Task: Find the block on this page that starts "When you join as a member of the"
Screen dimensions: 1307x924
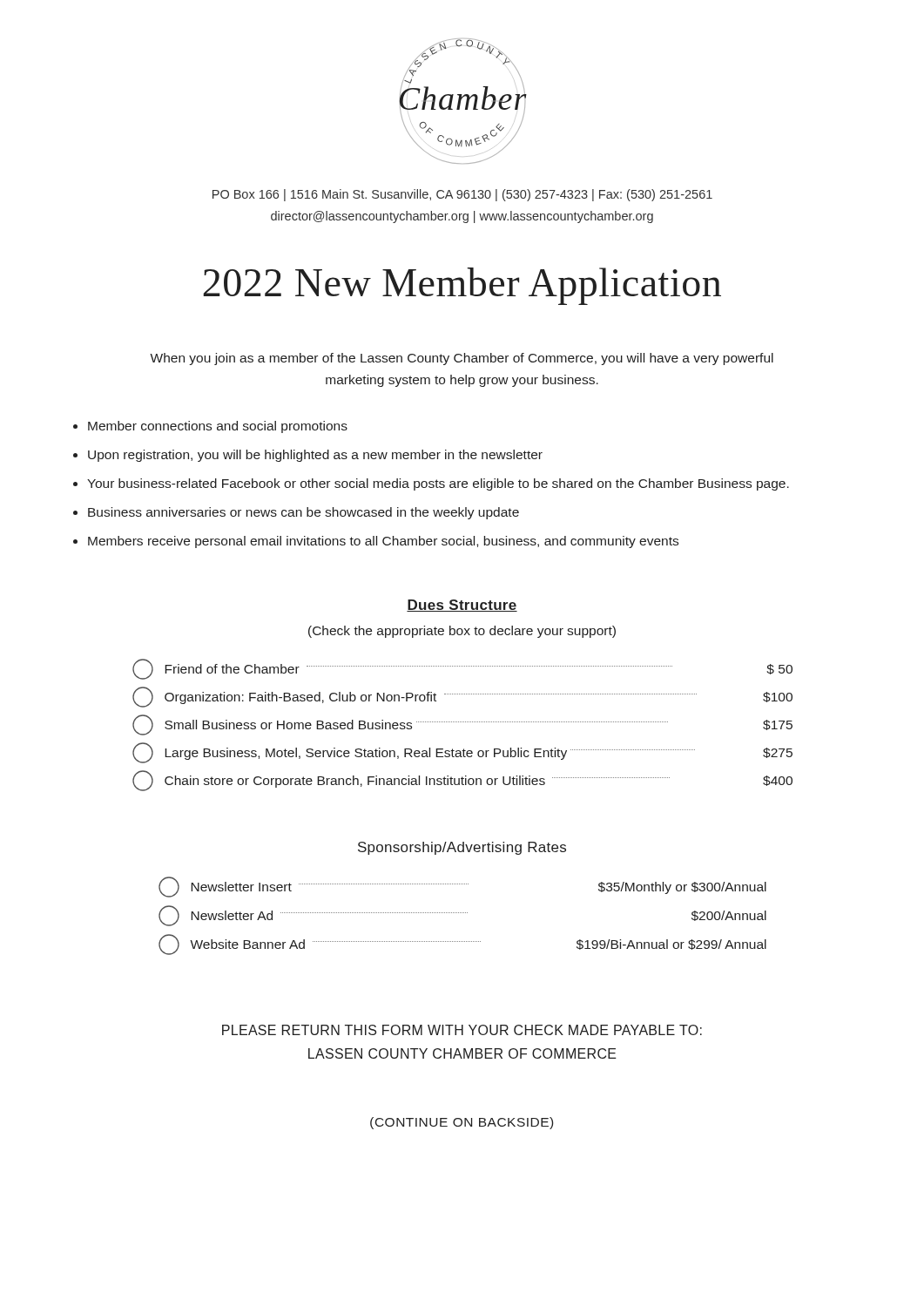Action: pos(462,369)
